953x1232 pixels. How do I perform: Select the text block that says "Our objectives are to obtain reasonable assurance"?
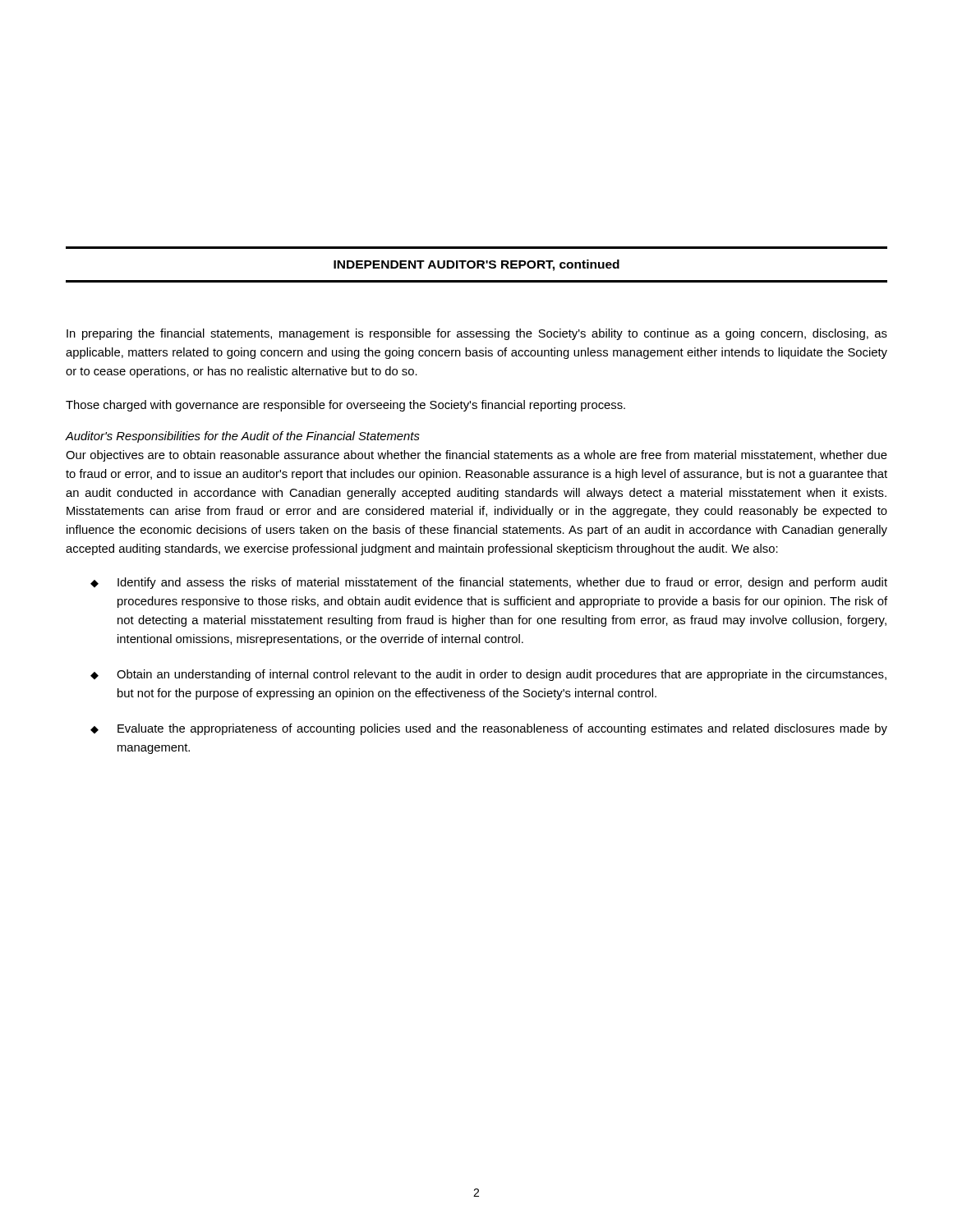point(476,502)
